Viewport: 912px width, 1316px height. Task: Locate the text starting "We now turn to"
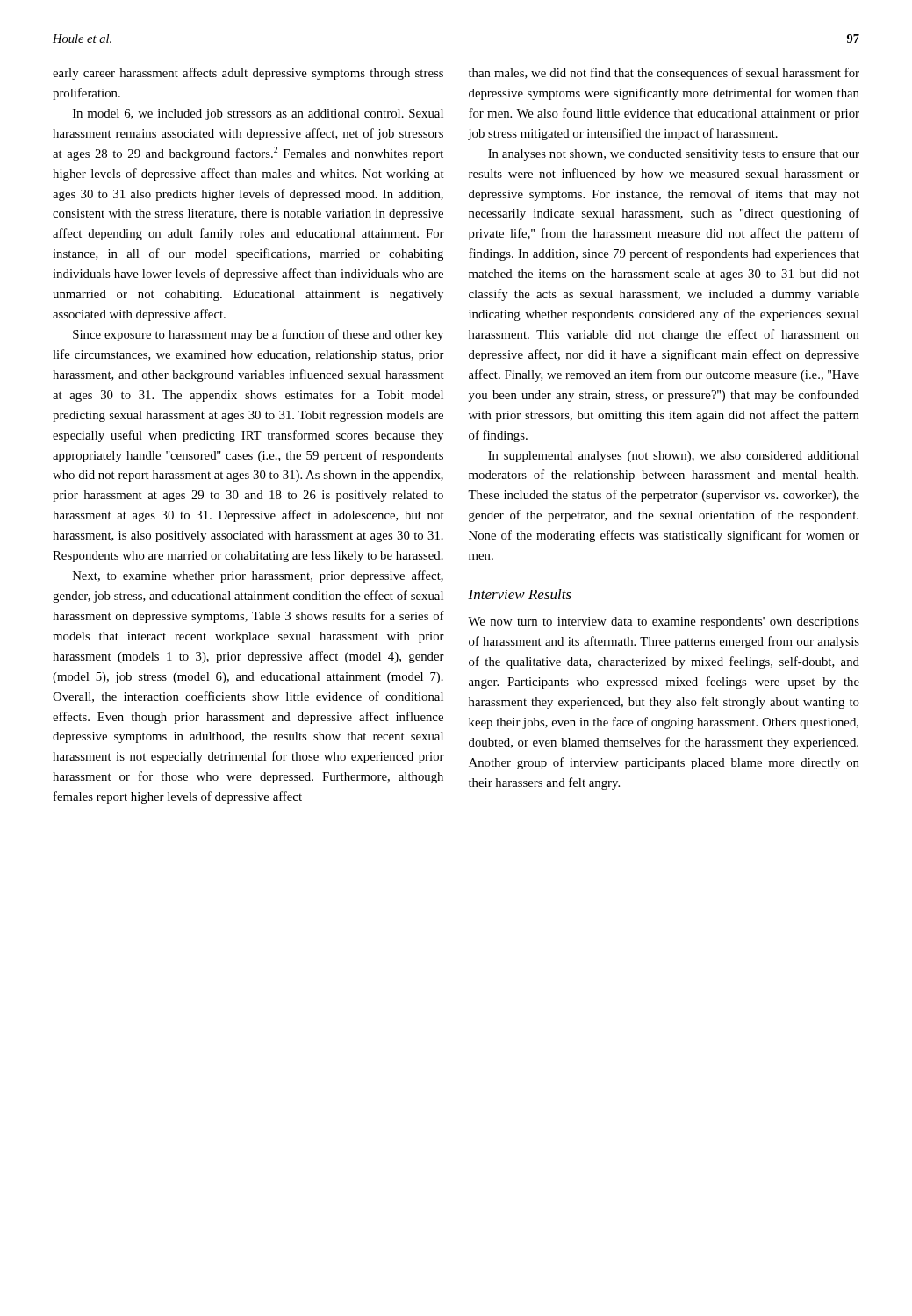(664, 702)
